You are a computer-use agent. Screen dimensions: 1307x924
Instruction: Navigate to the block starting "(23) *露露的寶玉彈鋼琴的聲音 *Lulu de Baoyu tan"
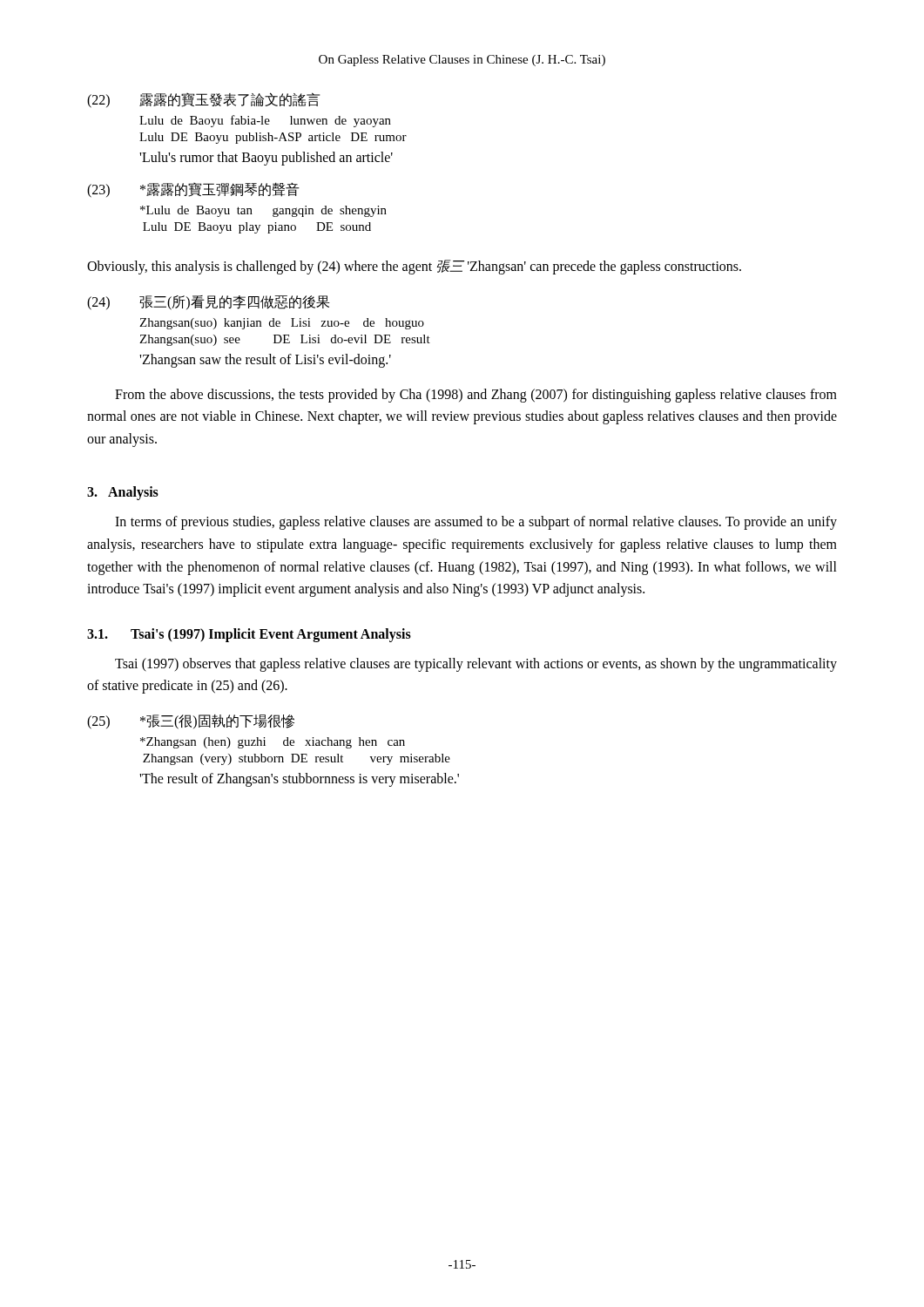pos(193,190)
